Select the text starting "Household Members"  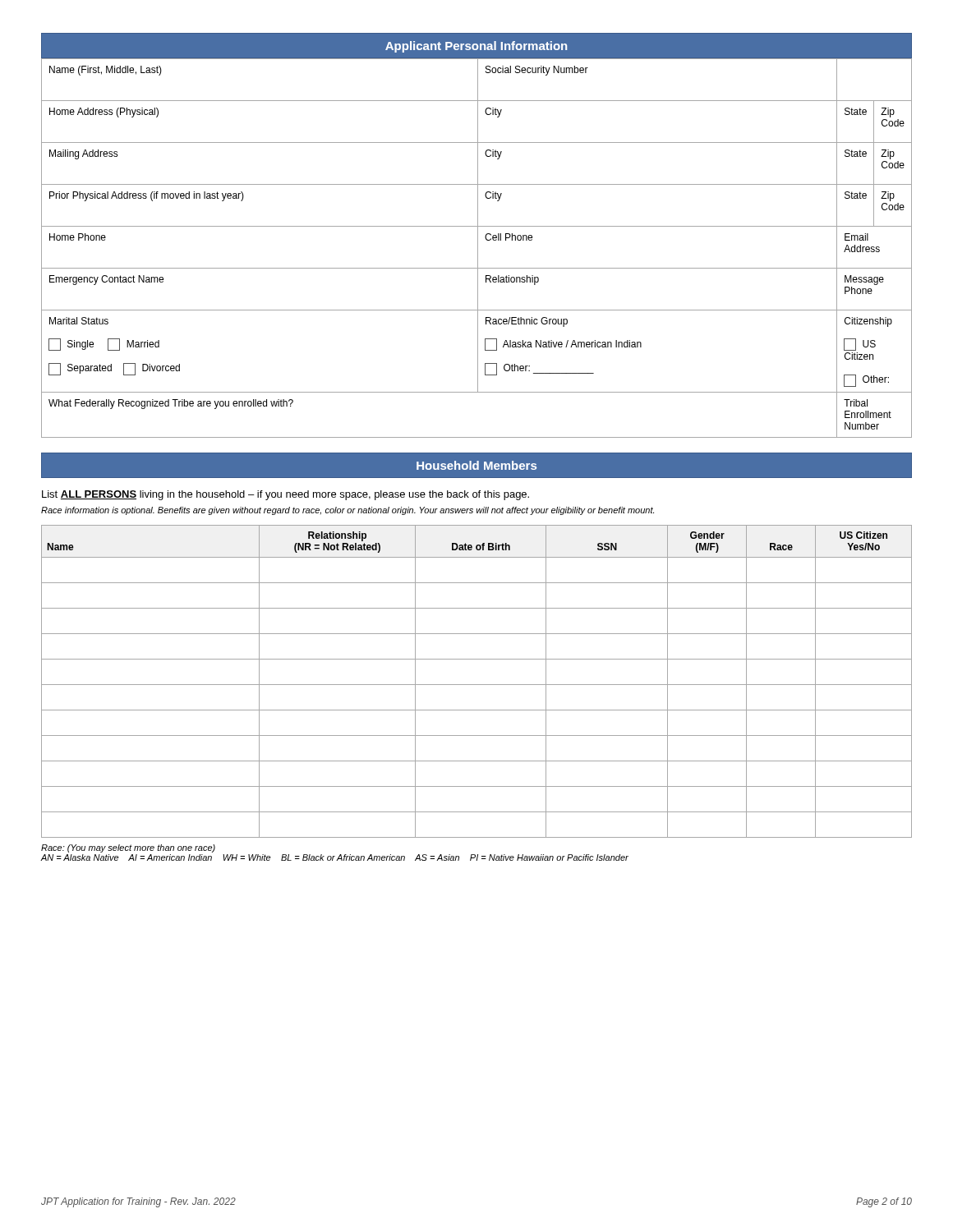pos(476,465)
